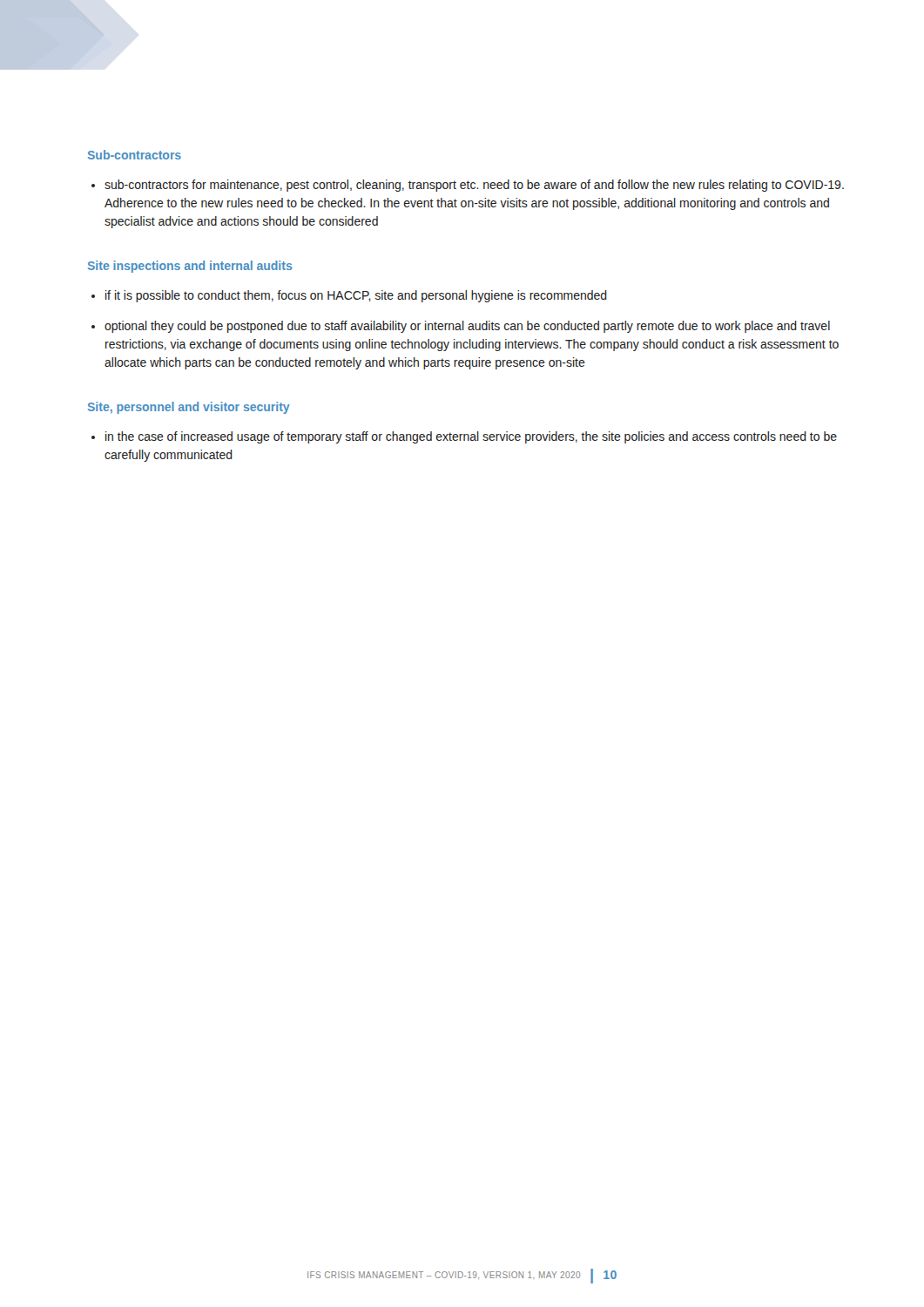
Task: Find the block on this page that starts "if it is possible to conduct them, focus"
Action: (x=479, y=296)
